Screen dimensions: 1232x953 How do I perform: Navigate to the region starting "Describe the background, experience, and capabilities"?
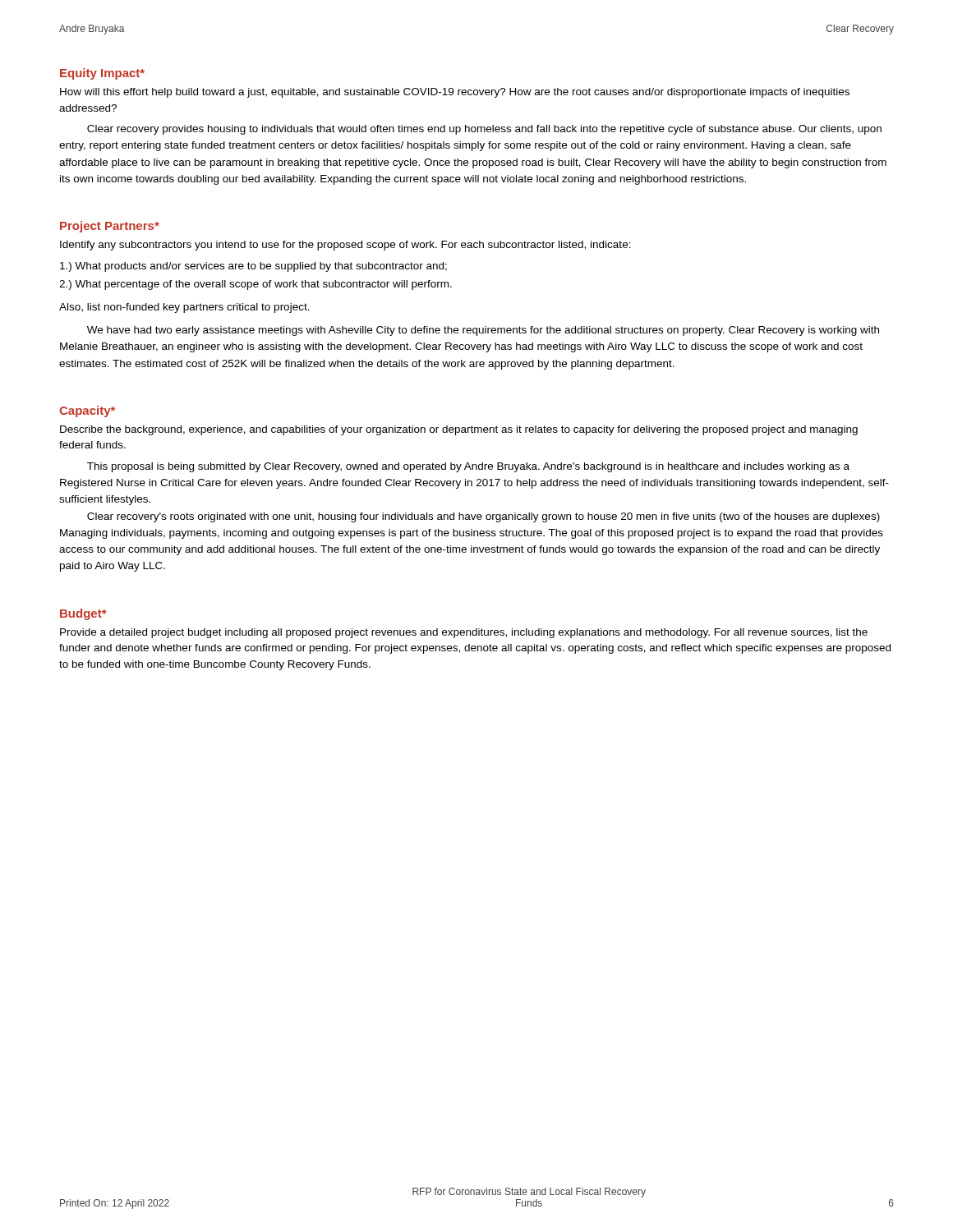pyautogui.click(x=459, y=437)
